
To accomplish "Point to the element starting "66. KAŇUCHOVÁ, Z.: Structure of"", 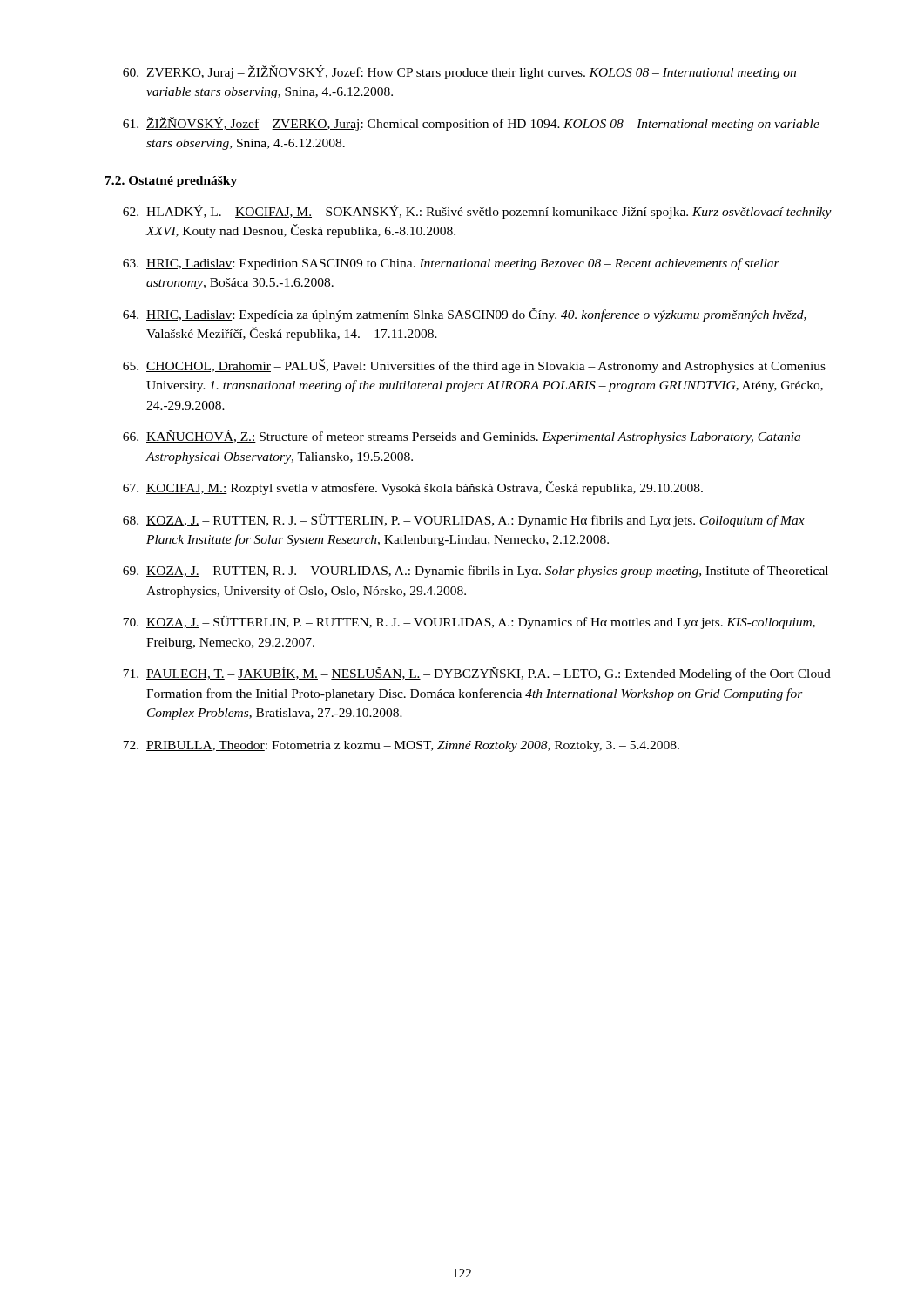I will [x=471, y=447].
